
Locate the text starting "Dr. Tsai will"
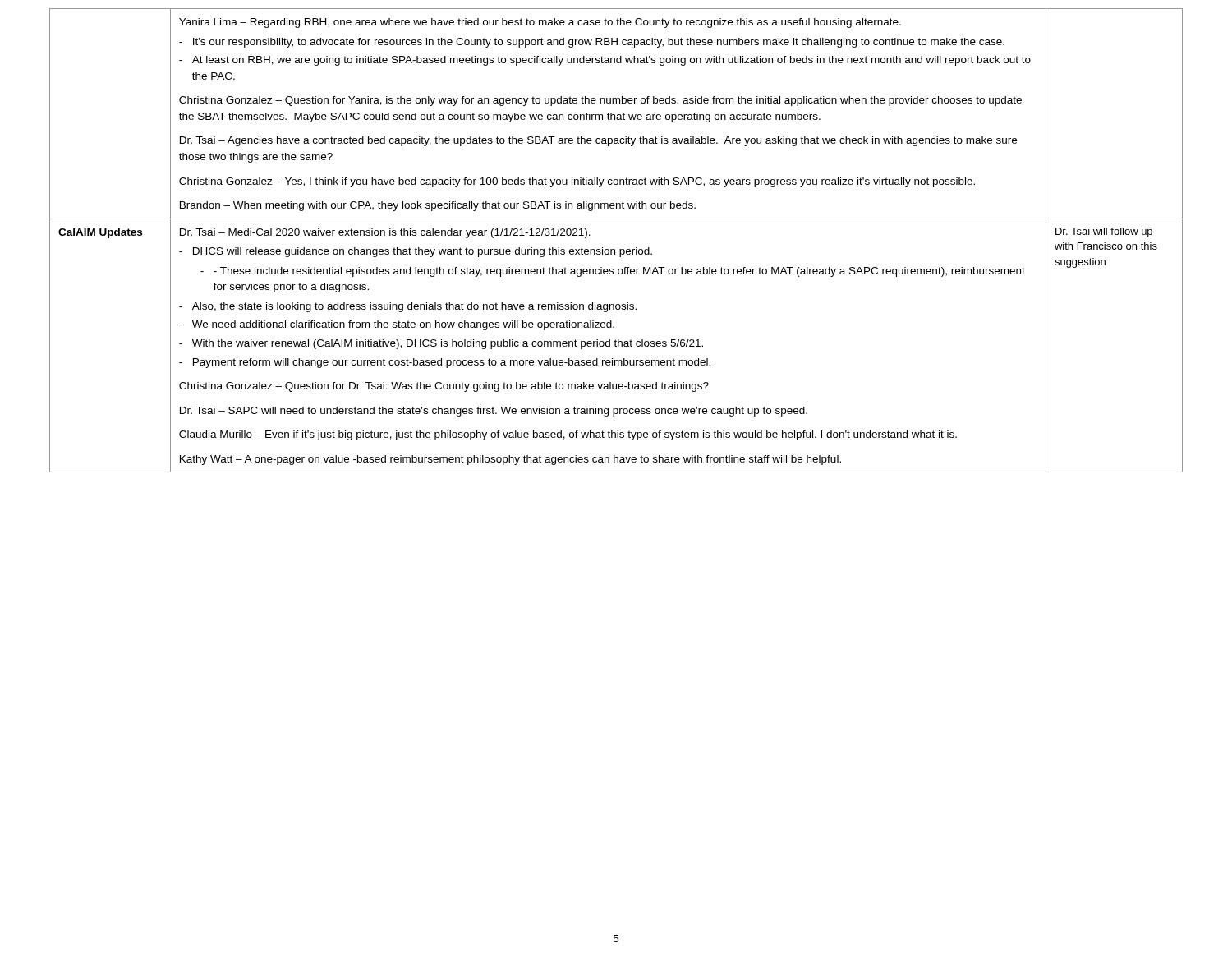1106,246
